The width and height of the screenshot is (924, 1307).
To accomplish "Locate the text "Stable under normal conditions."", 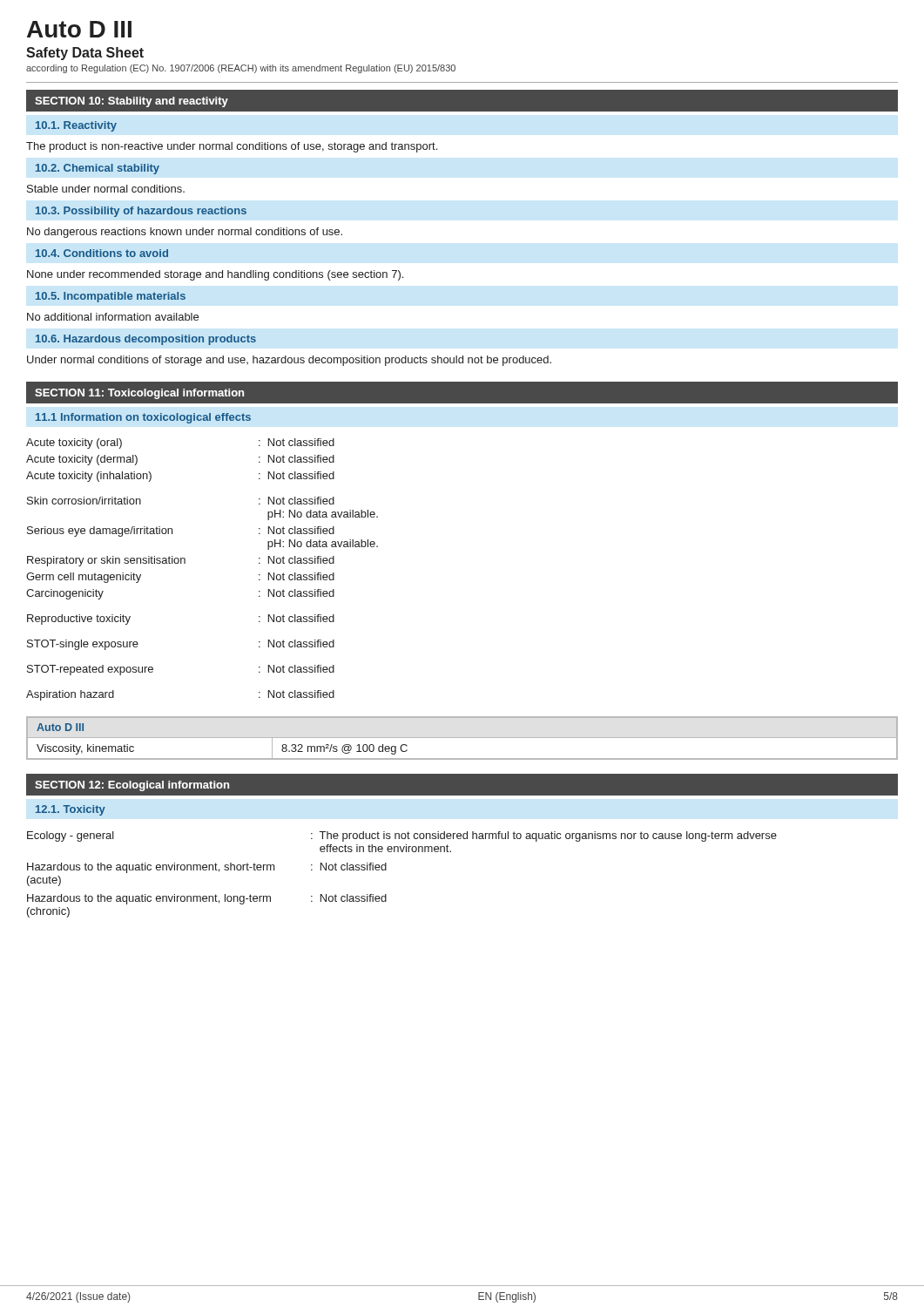I will coord(106,189).
